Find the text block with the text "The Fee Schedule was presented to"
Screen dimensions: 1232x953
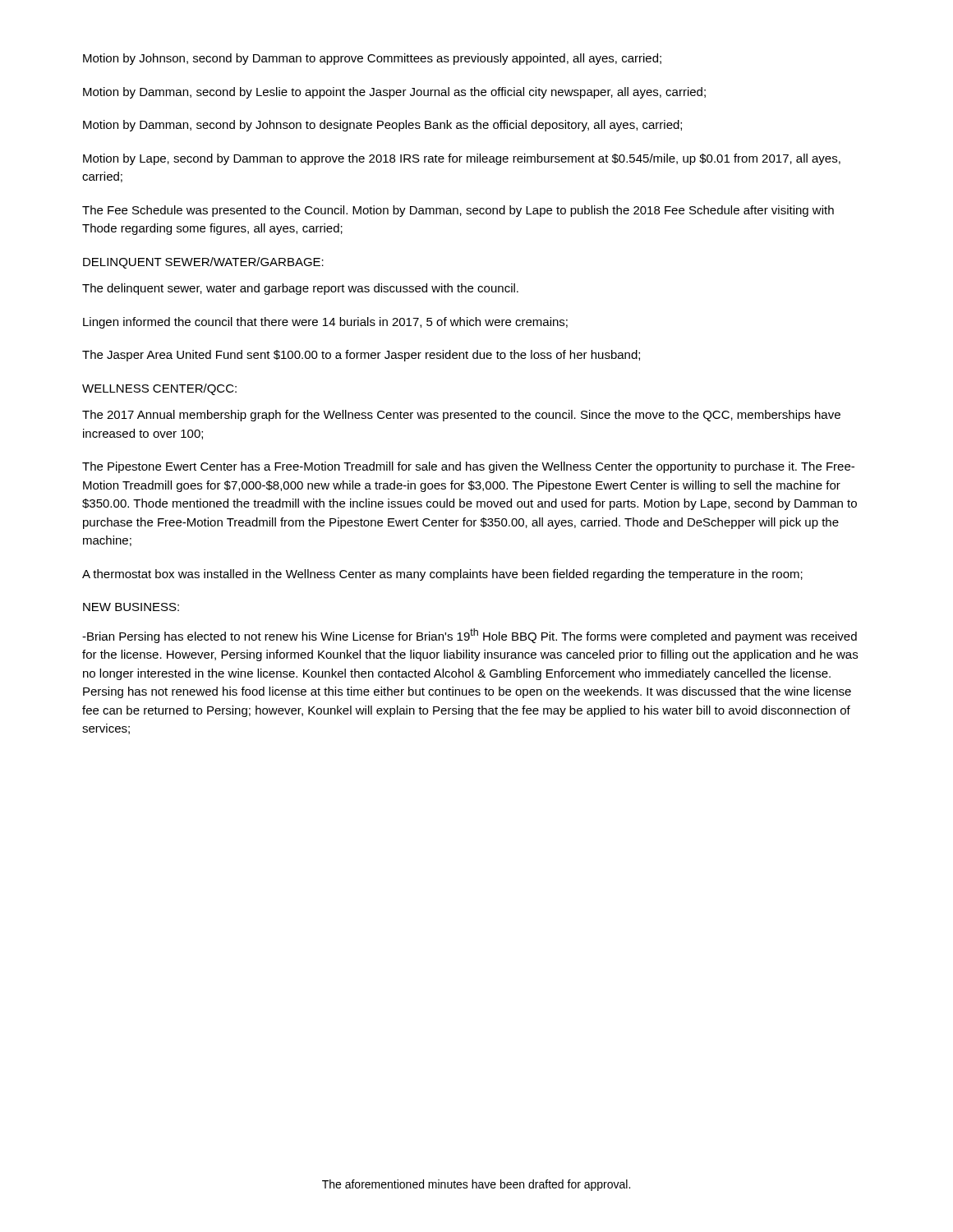[x=458, y=219]
